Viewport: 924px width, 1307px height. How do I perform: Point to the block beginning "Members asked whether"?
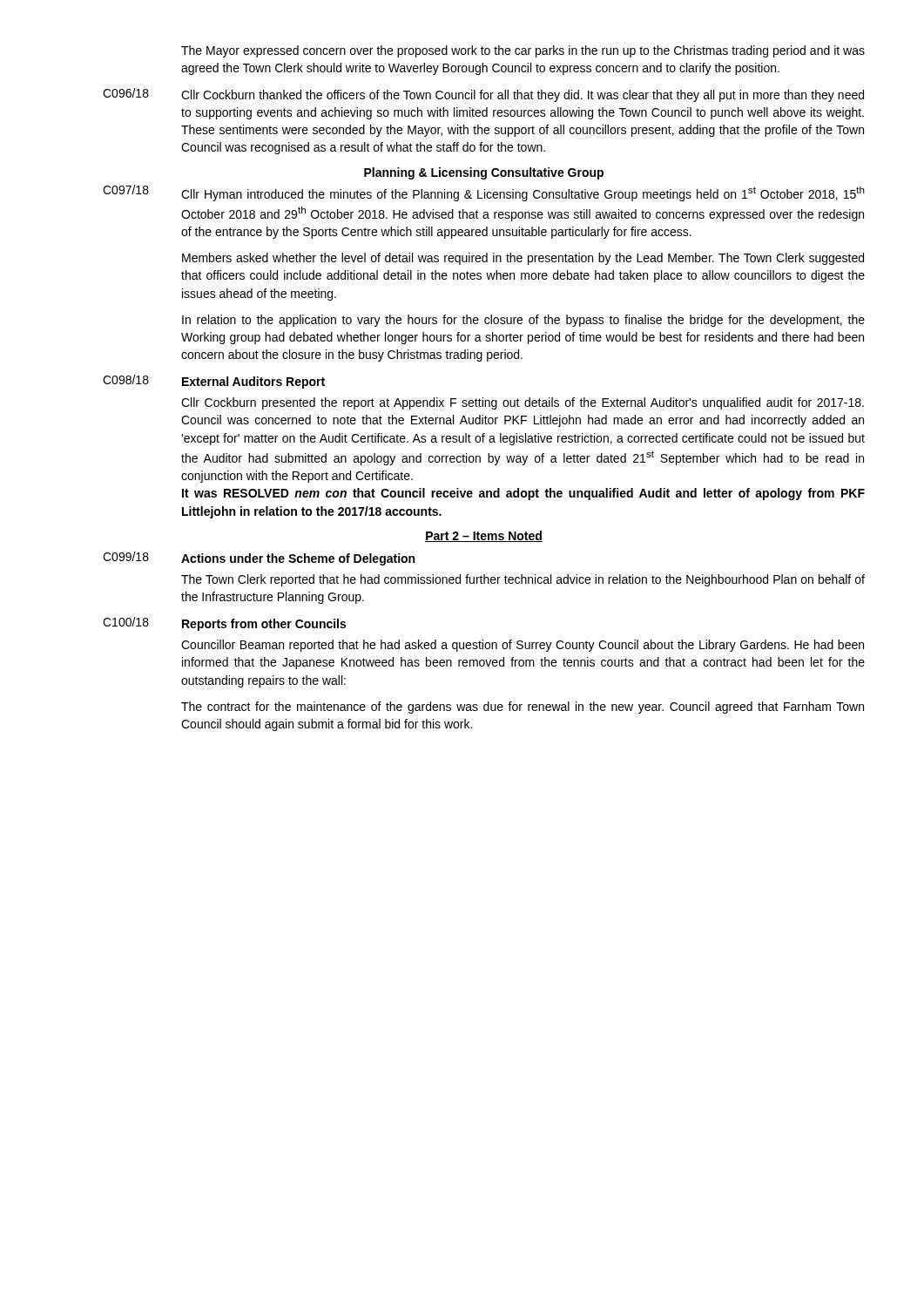pos(523,276)
